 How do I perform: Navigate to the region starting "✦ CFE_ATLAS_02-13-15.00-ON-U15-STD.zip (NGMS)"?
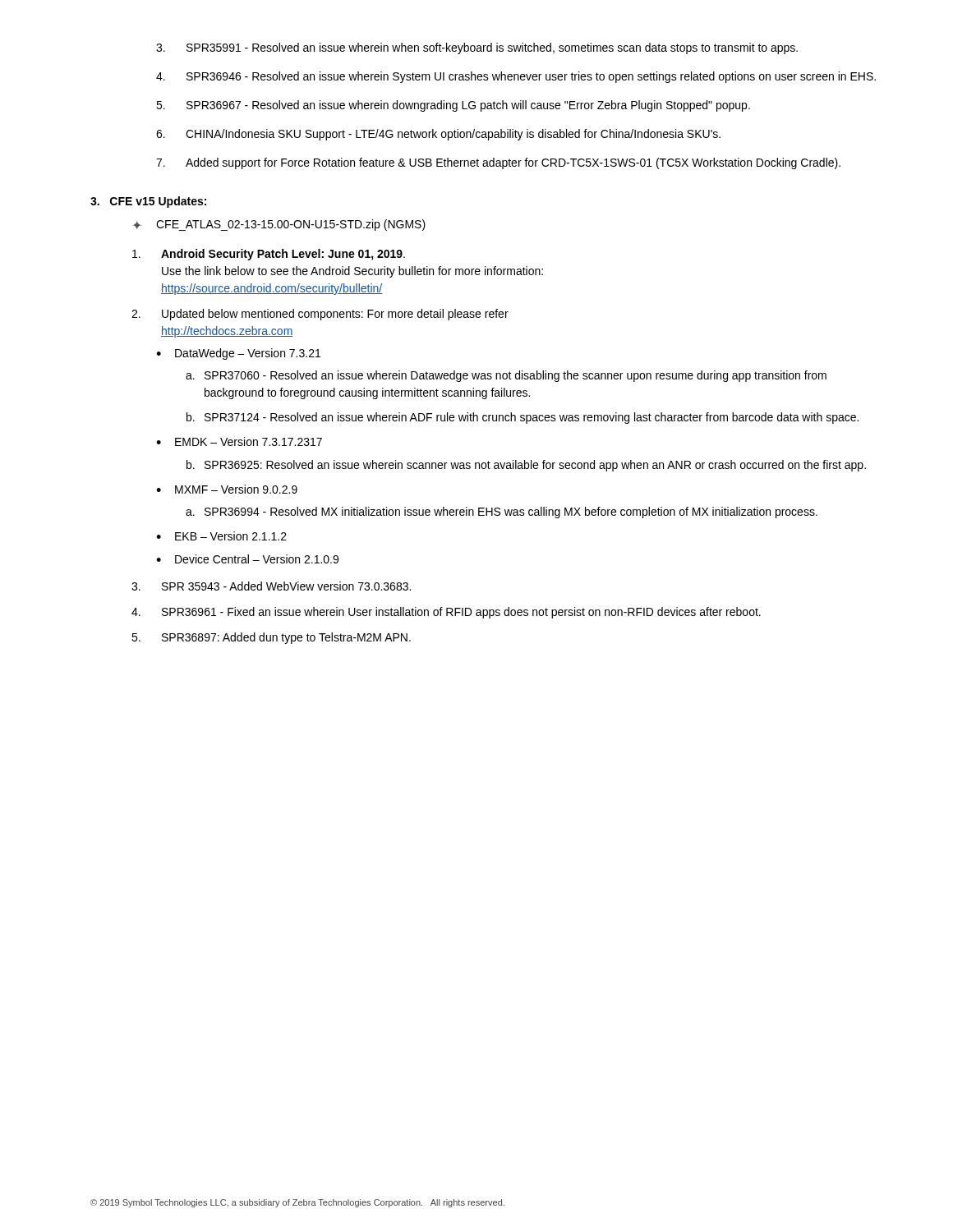[x=279, y=226]
